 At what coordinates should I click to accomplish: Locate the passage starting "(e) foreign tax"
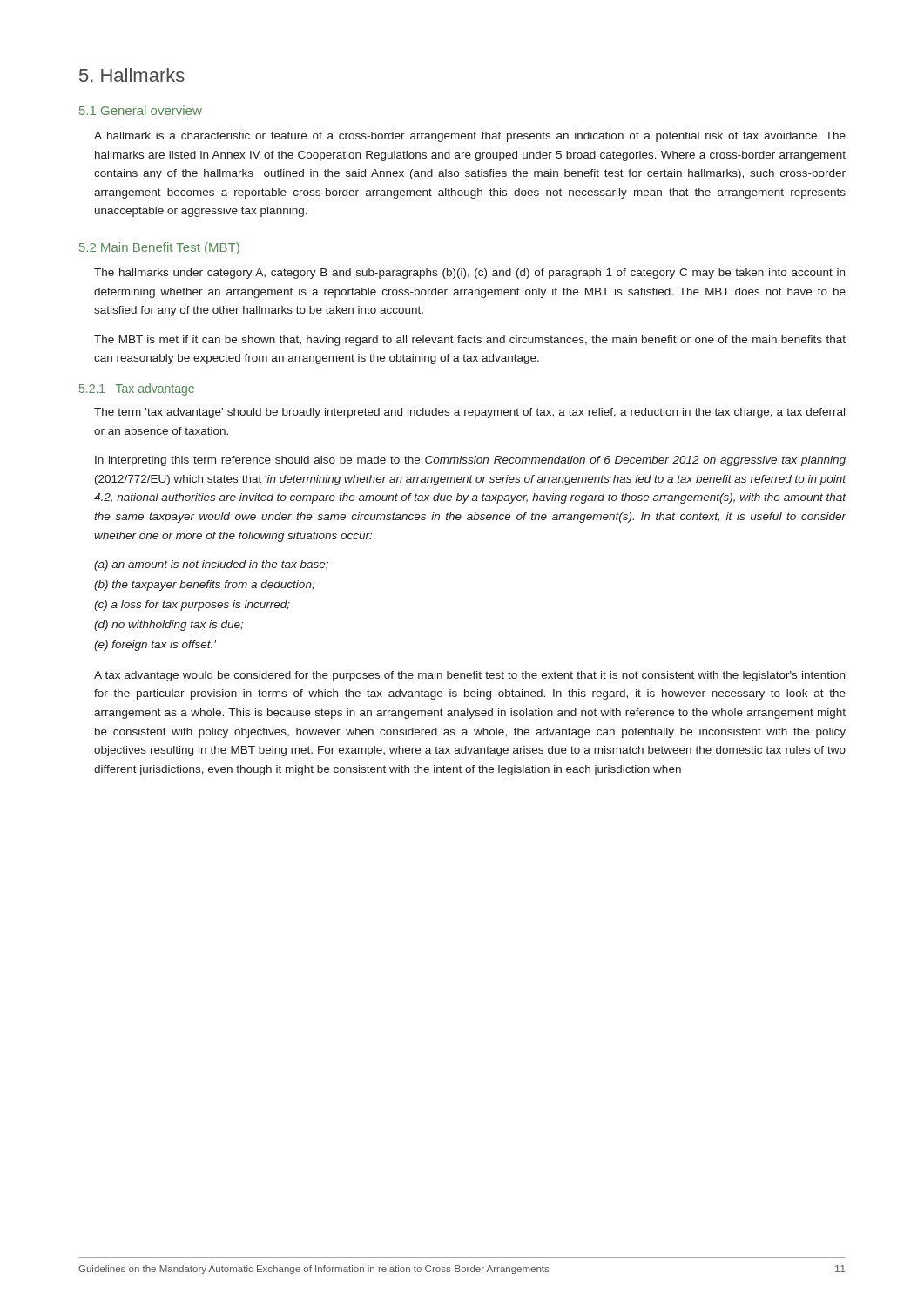point(155,644)
